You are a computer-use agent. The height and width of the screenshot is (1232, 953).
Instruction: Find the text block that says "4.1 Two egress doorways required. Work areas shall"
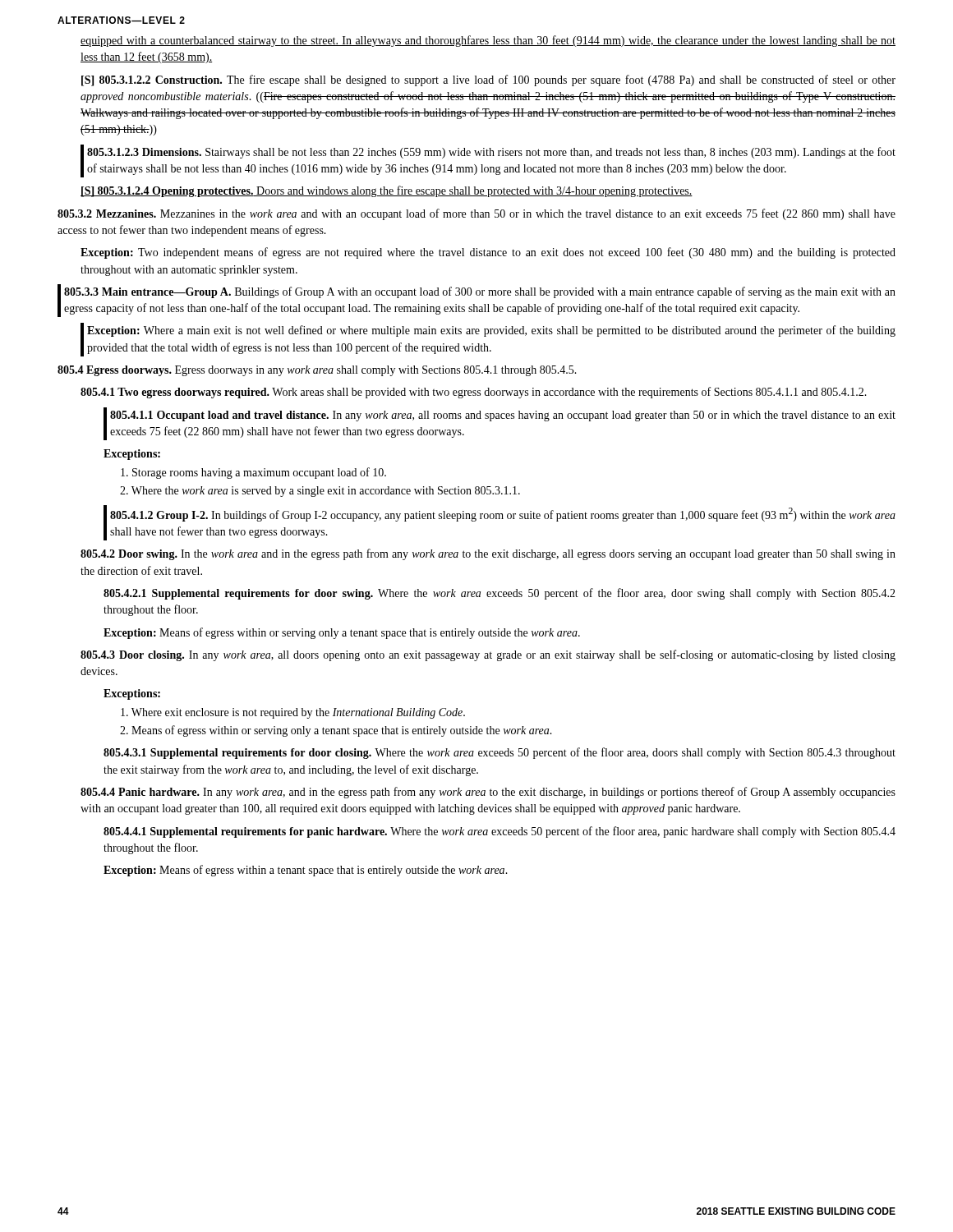pyautogui.click(x=488, y=393)
